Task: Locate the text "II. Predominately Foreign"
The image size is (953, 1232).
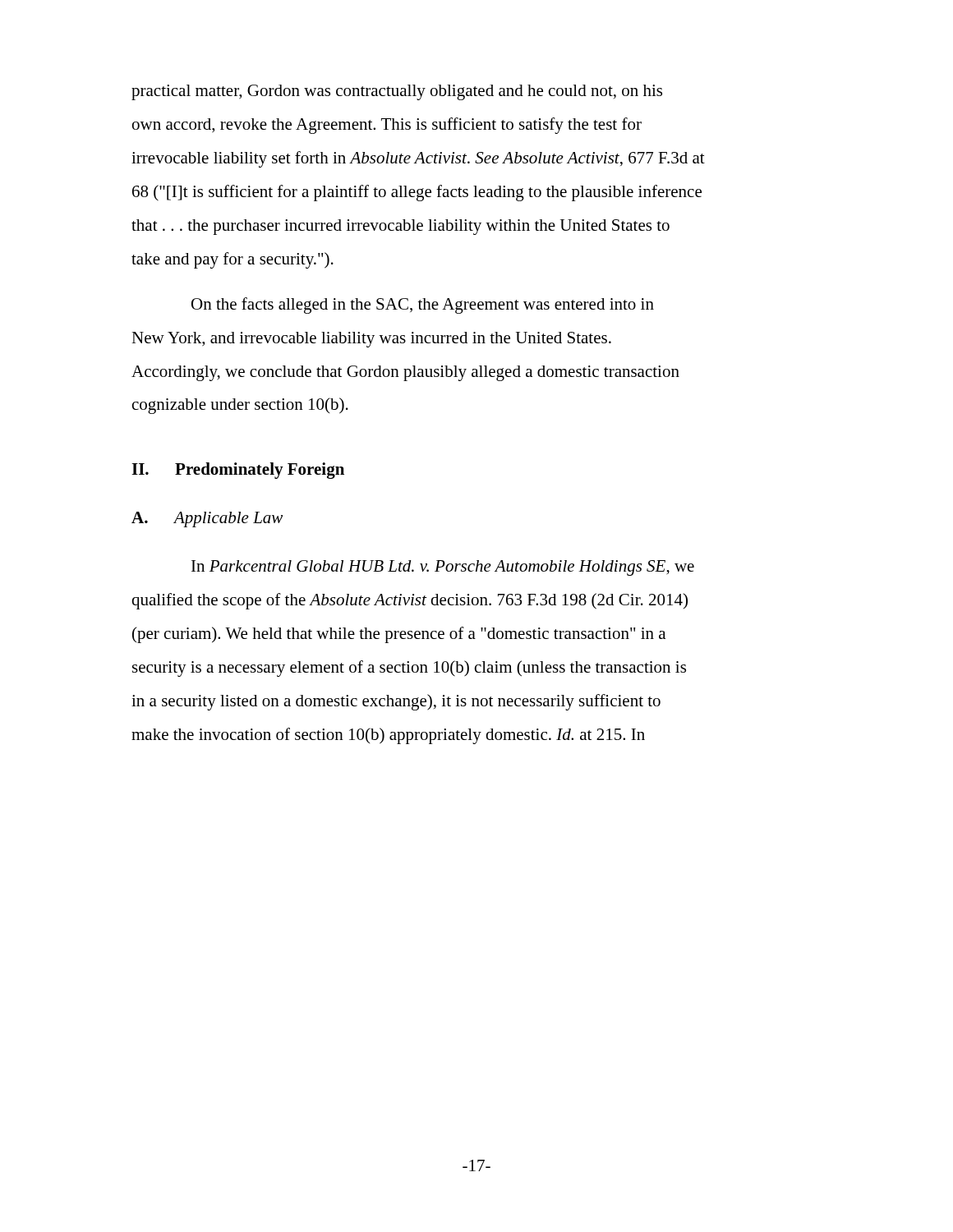Action: [x=238, y=469]
